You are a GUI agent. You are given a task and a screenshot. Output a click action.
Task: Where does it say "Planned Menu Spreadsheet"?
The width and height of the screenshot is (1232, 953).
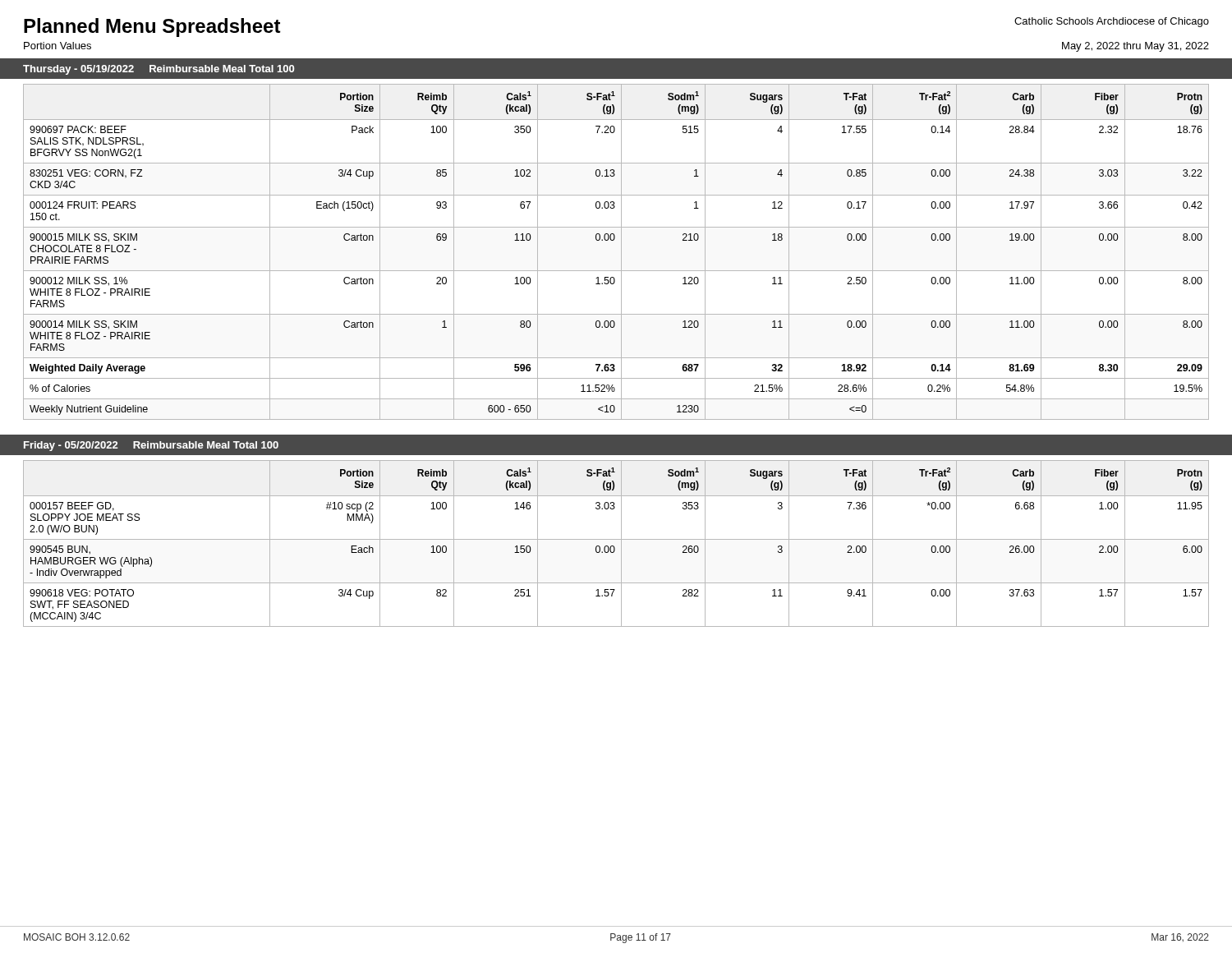tap(152, 26)
